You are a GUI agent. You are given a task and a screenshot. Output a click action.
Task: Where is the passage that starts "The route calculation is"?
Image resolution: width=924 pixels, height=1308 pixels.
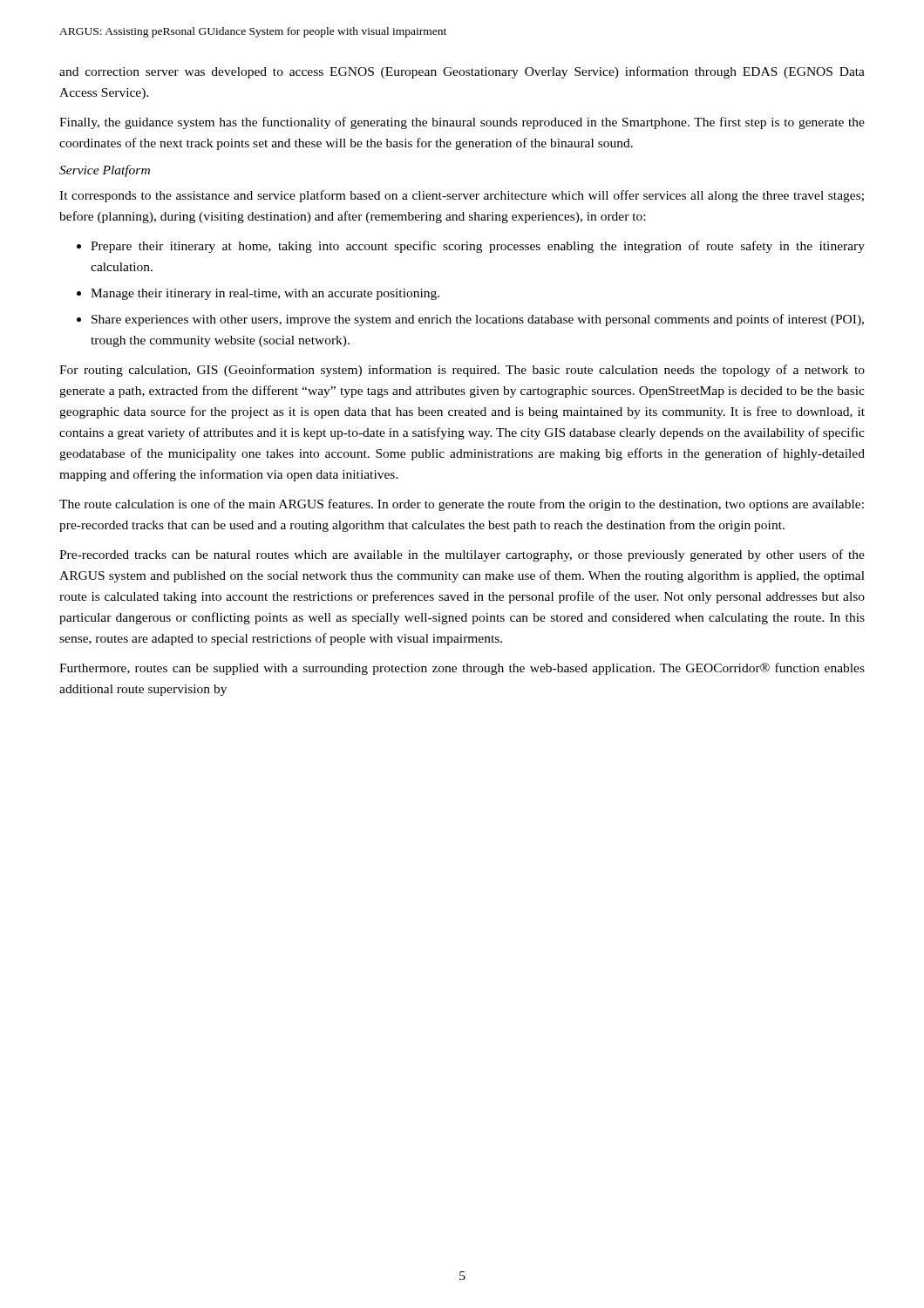[x=462, y=514]
